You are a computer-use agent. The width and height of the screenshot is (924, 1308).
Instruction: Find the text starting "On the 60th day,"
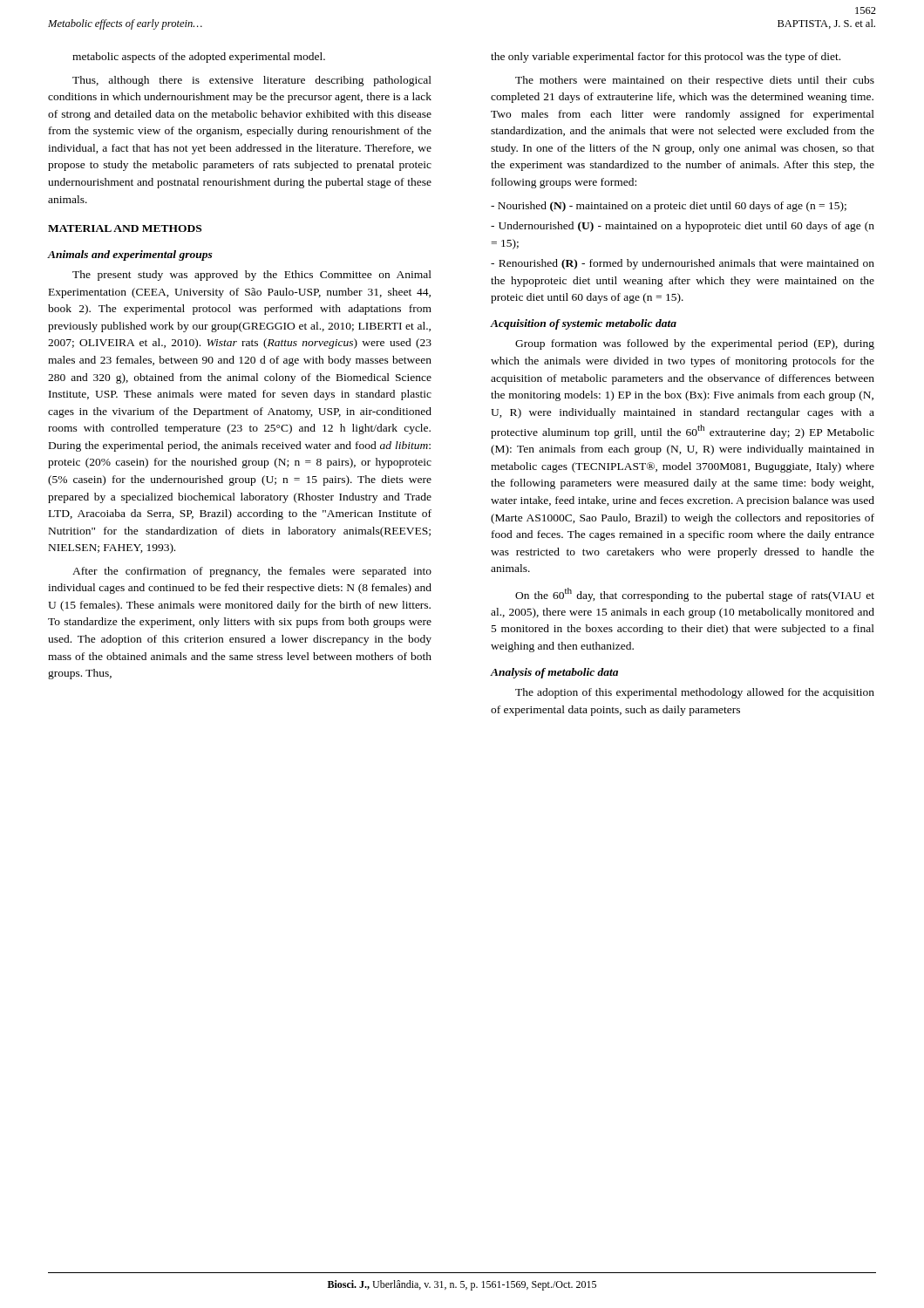pos(683,619)
